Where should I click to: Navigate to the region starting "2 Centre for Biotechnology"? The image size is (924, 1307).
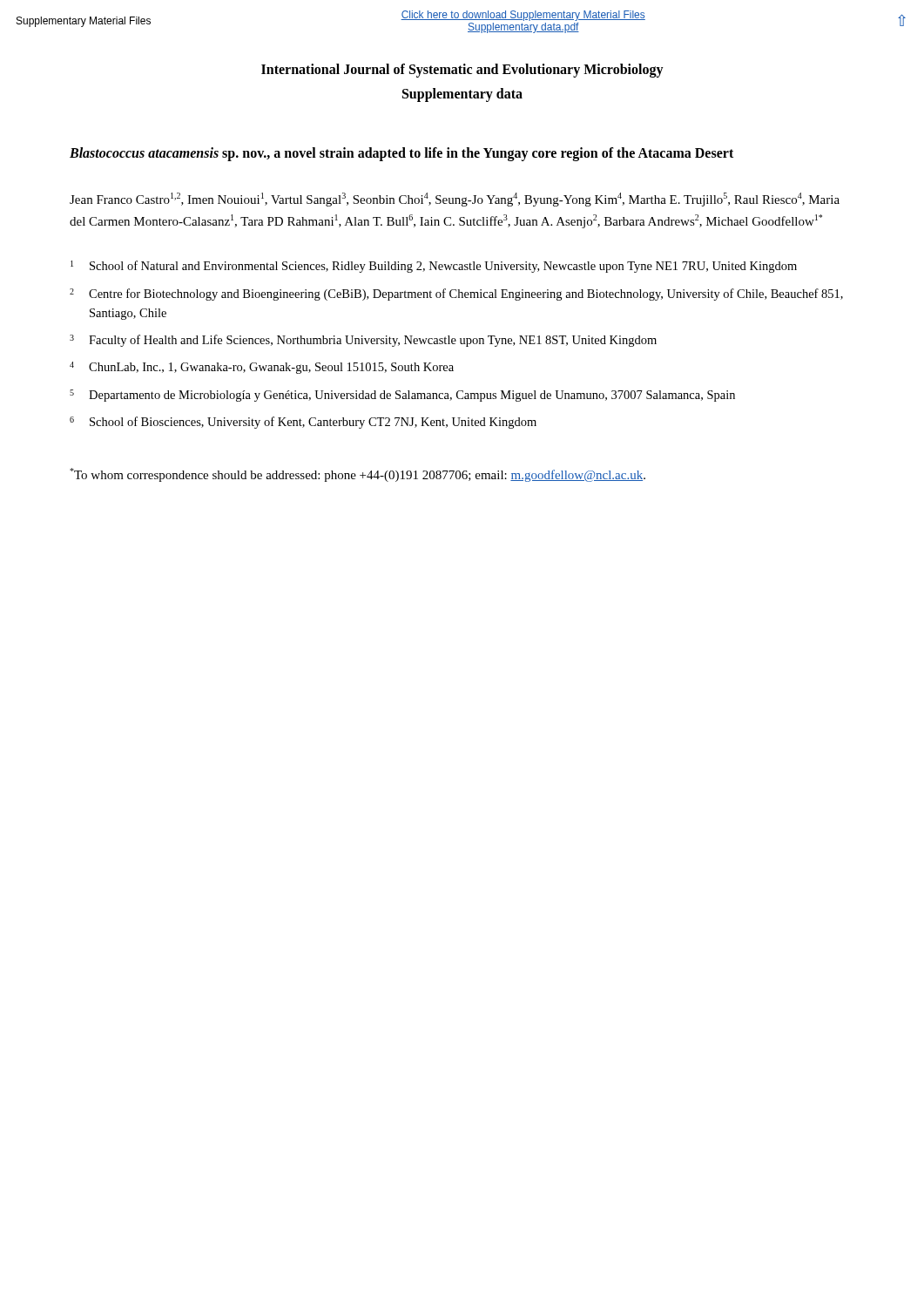pos(462,303)
